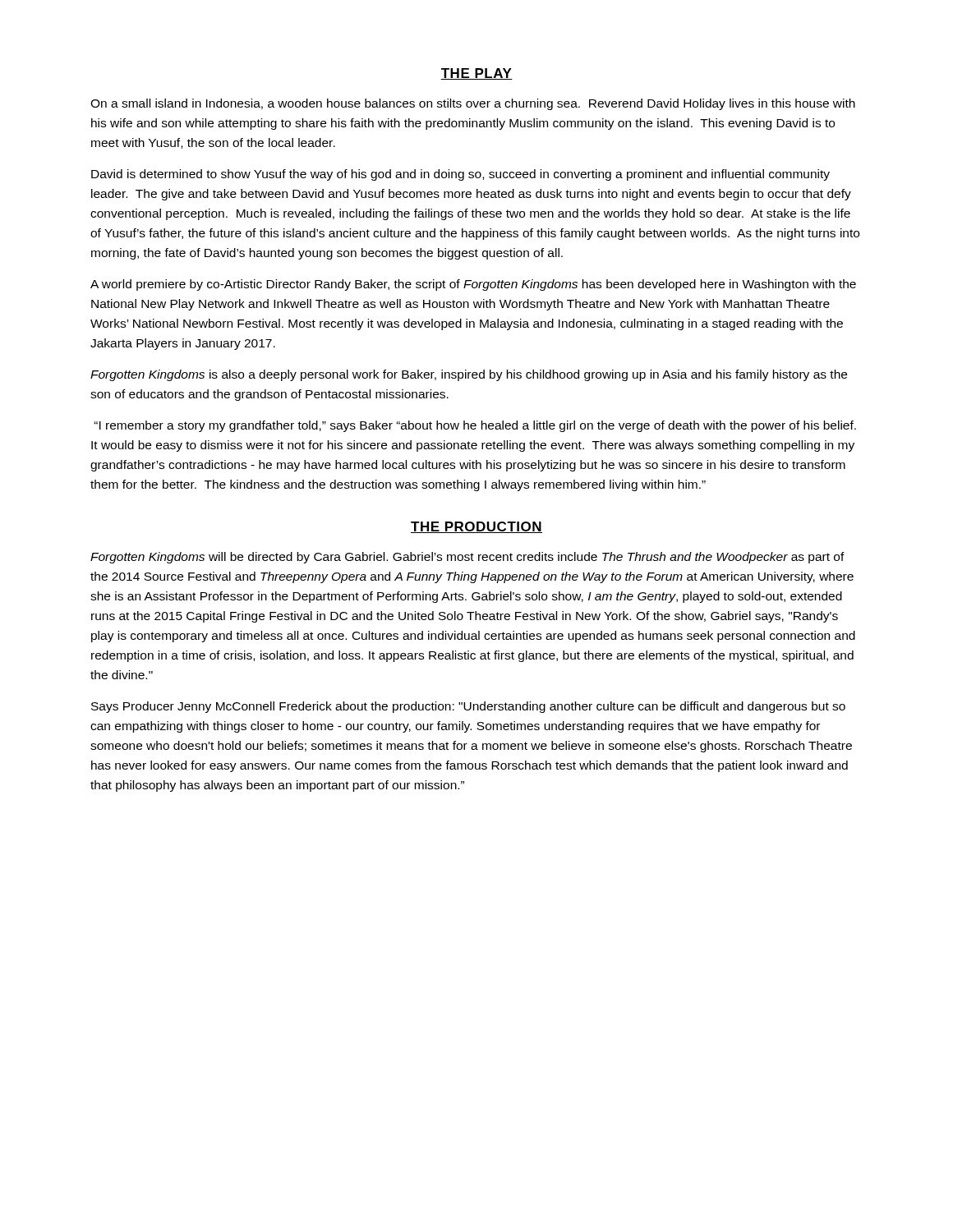Image resolution: width=953 pixels, height=1232 pixels.
Task: Click on the text block with the text "David is determined"
Action: tap(475, 213)
